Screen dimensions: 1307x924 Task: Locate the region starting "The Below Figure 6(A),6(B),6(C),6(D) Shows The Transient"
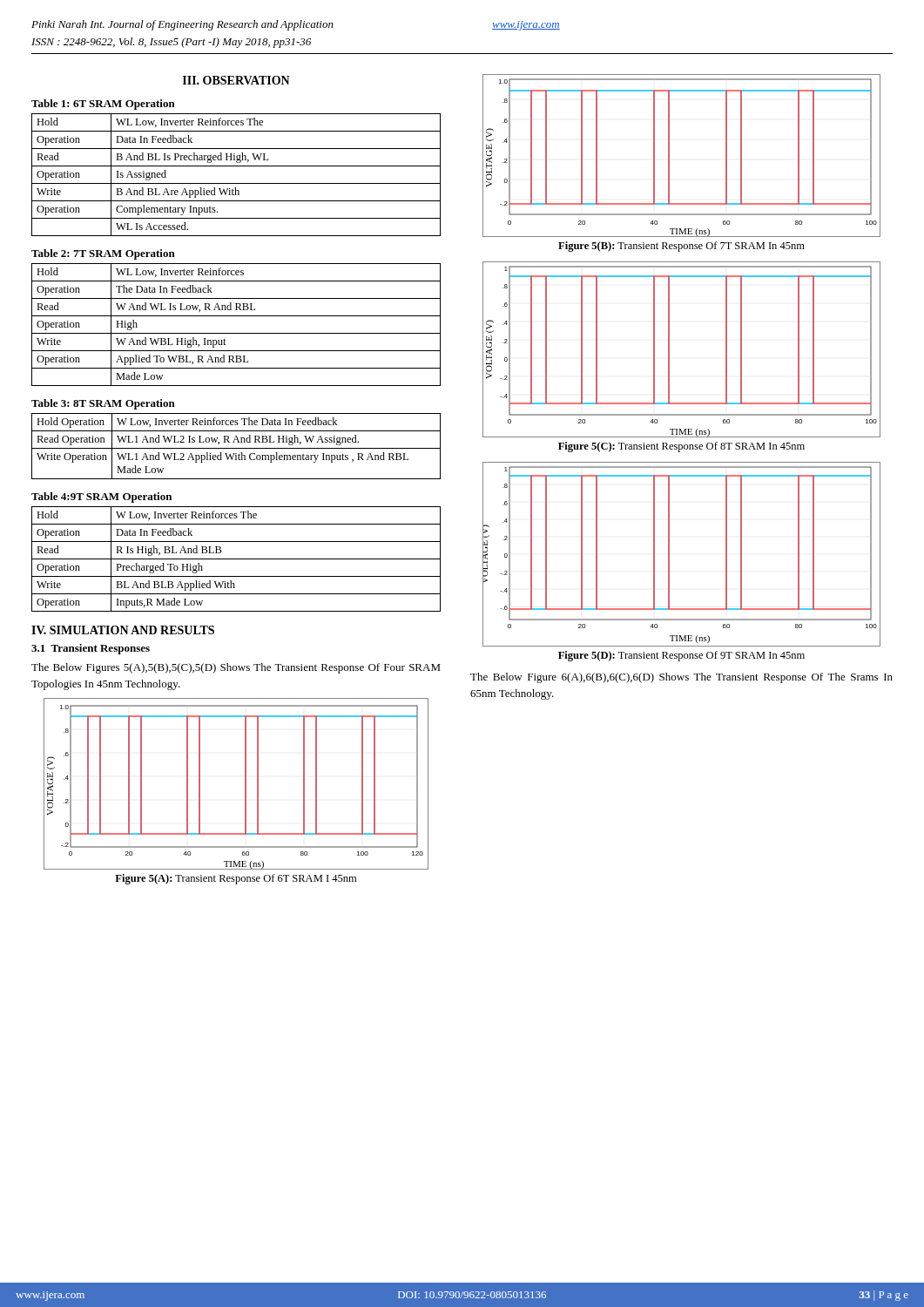681,685
